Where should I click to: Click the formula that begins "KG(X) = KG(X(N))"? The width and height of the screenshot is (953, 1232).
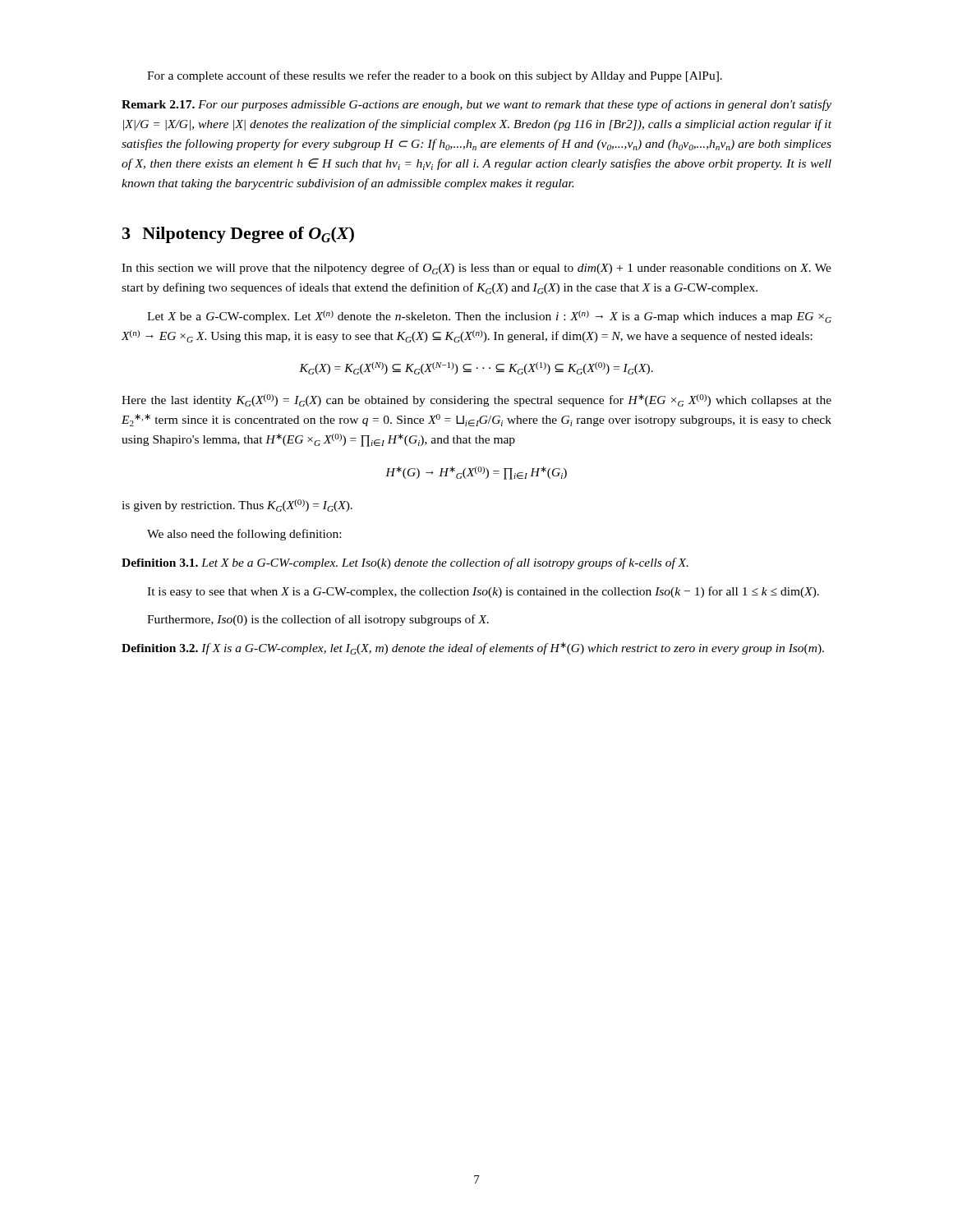coord(476,368)
